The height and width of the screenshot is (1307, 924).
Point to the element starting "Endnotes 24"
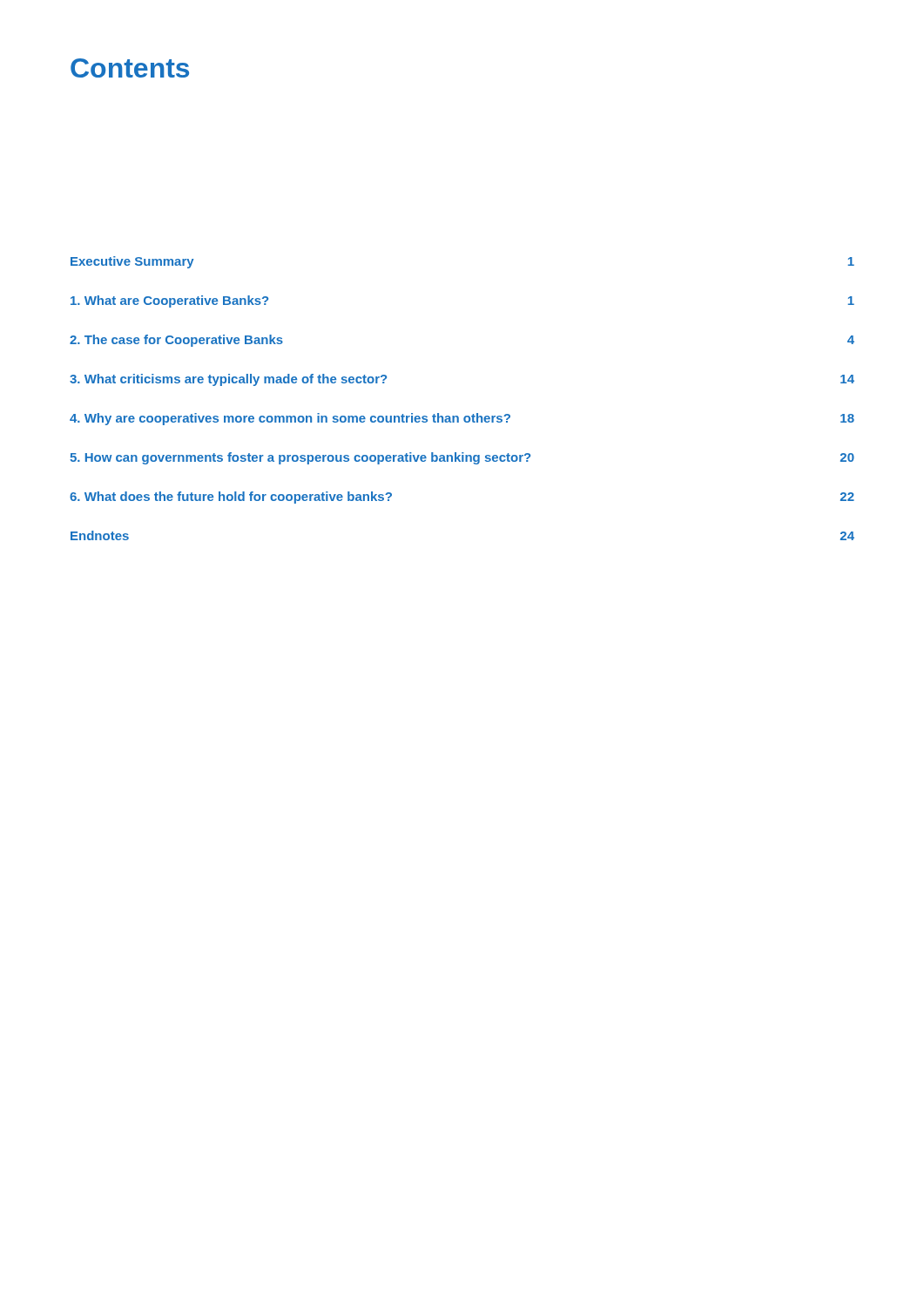tap(98, 535)
